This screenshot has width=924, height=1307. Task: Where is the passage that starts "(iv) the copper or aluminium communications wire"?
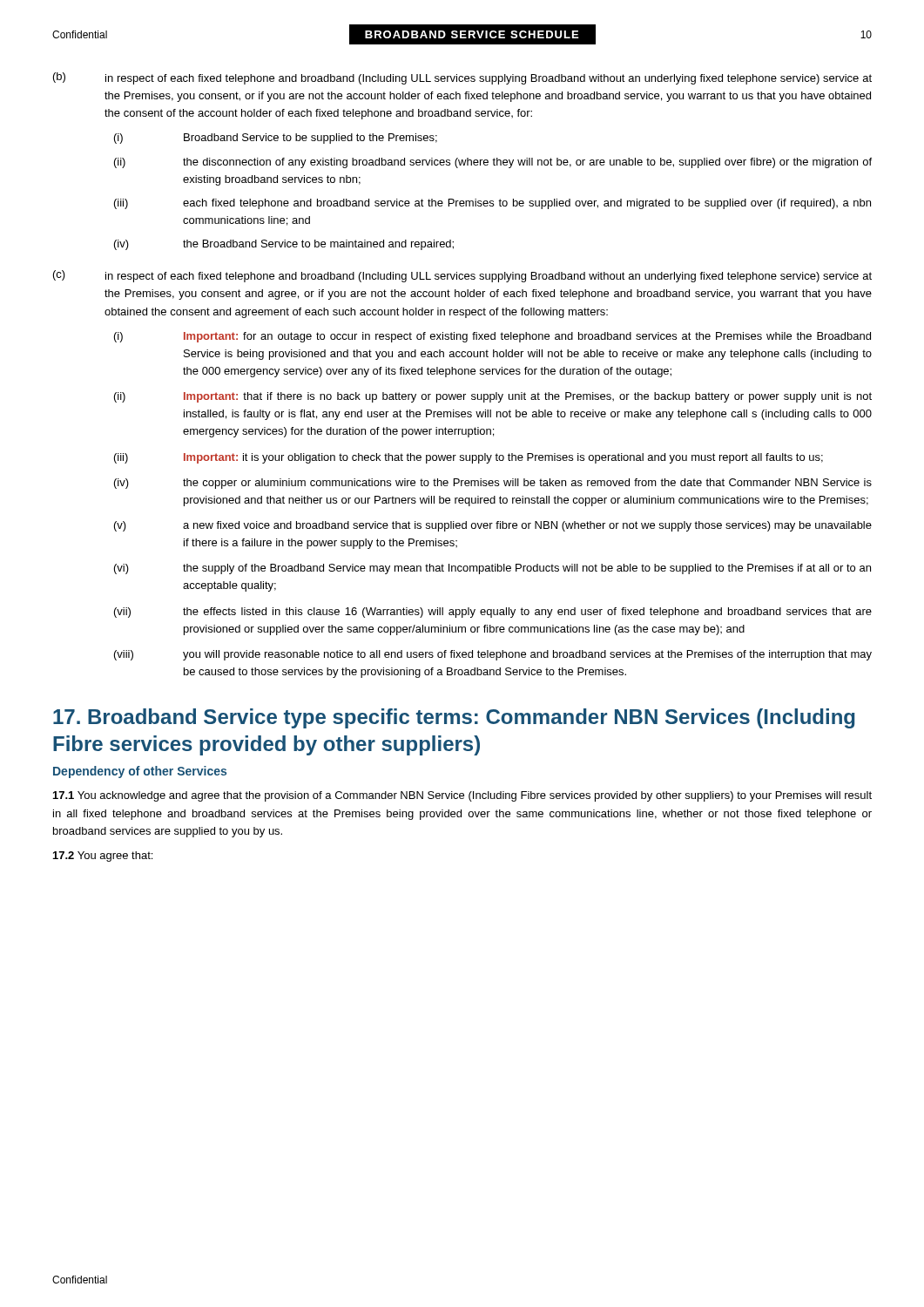pos(488,491)
